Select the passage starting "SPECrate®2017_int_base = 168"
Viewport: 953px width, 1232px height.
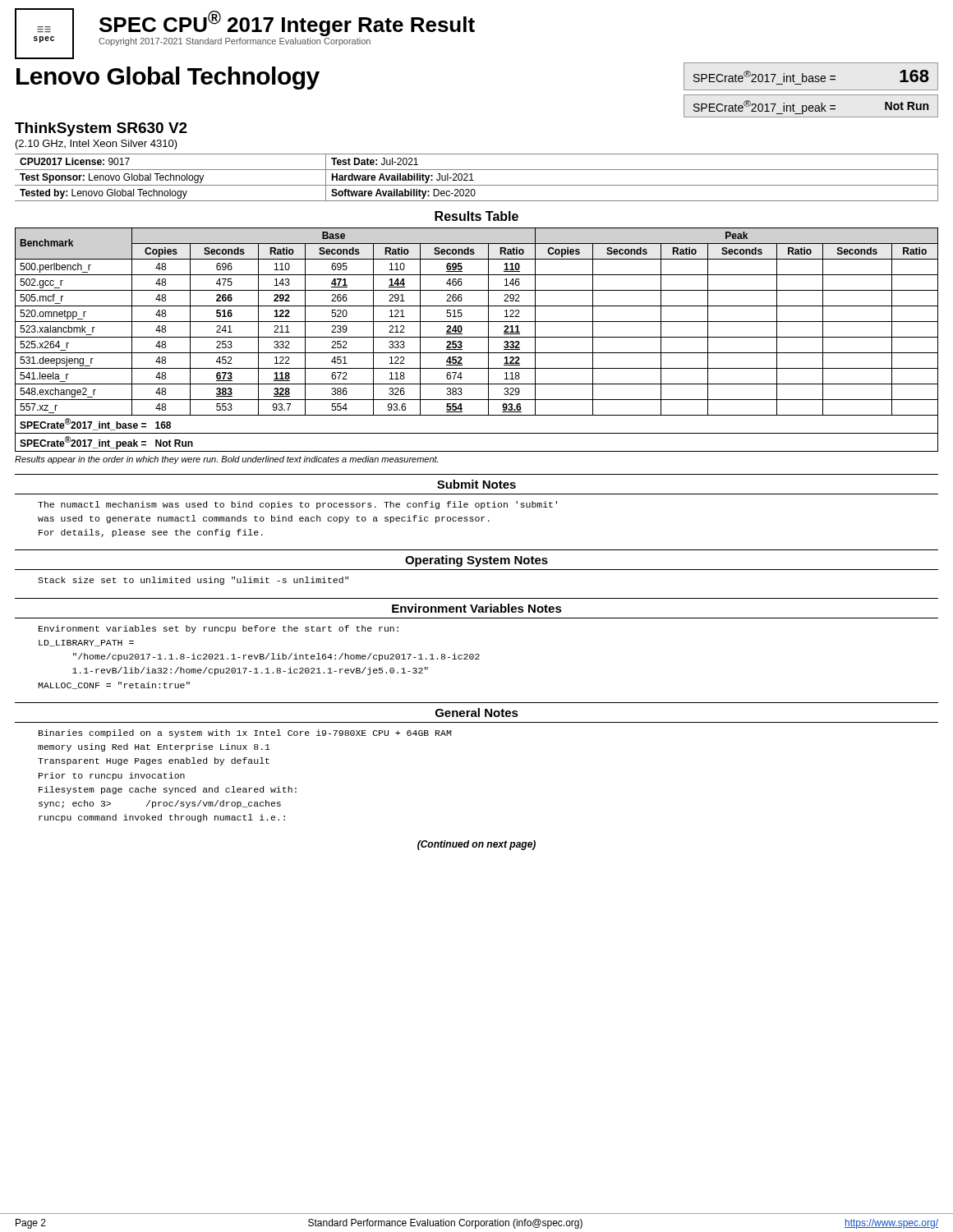click(x=811, y=76)
